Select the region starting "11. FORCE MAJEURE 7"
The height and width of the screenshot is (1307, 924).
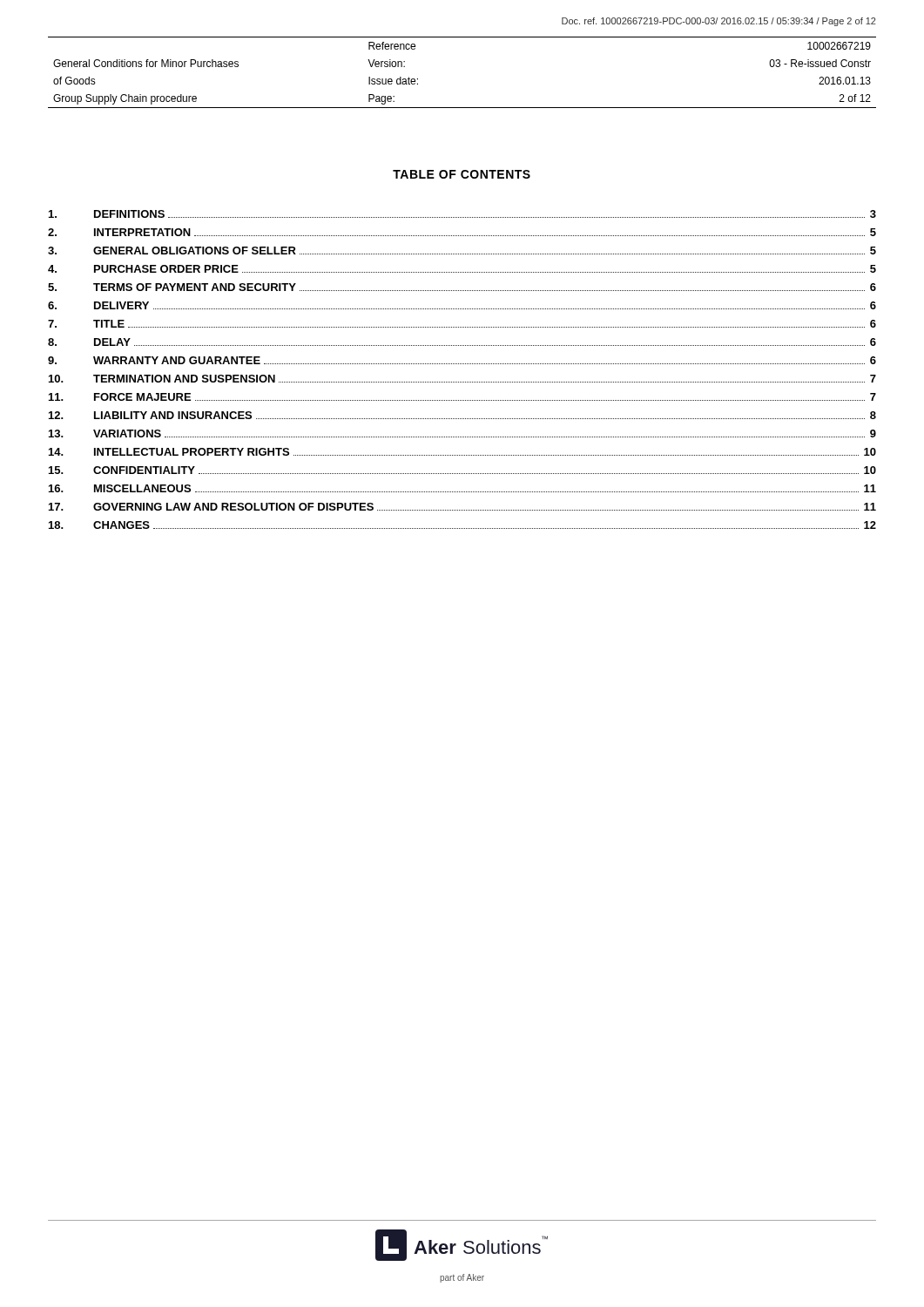coord(462,397)
